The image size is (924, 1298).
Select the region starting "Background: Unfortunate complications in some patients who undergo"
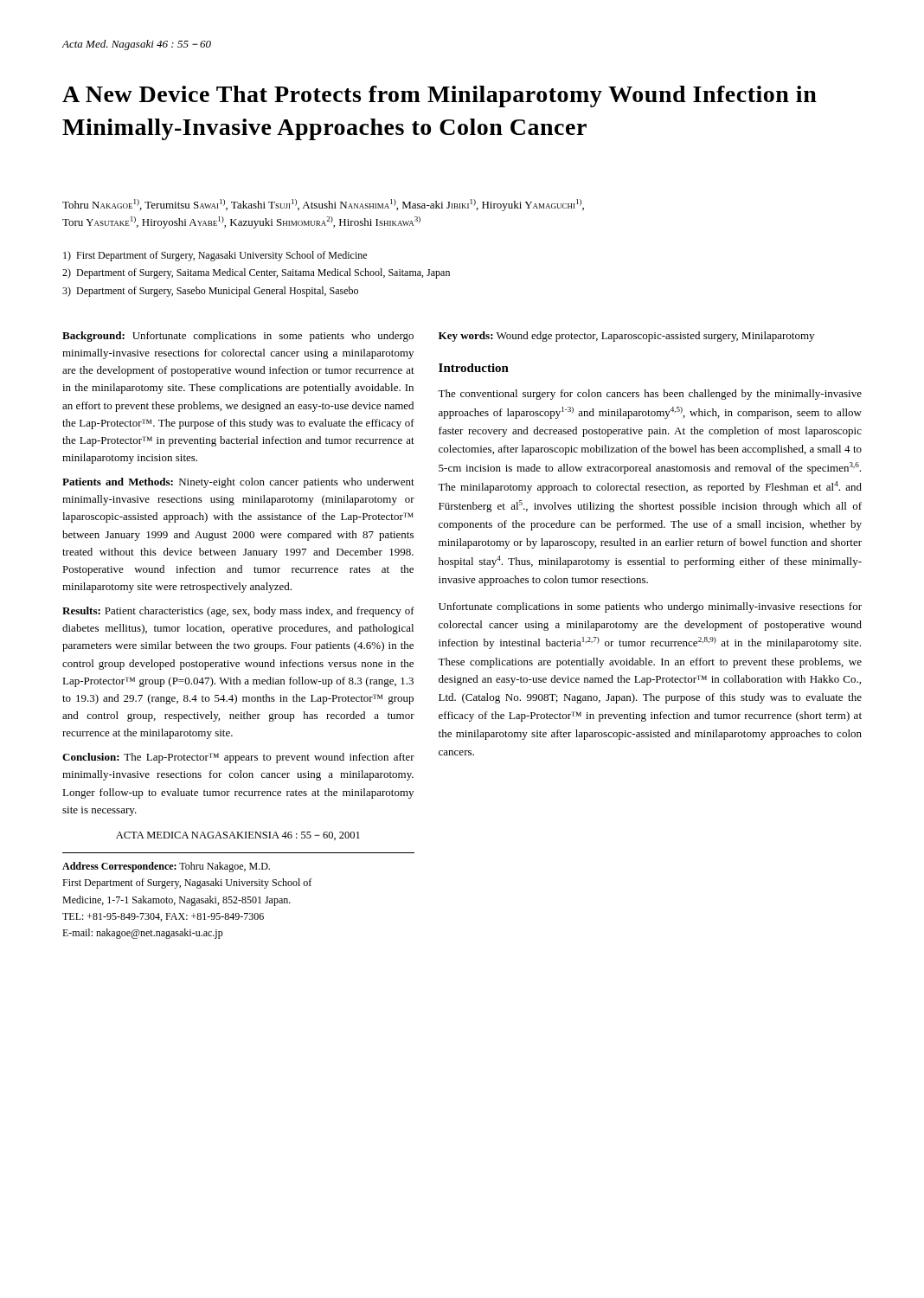[238, 396]
